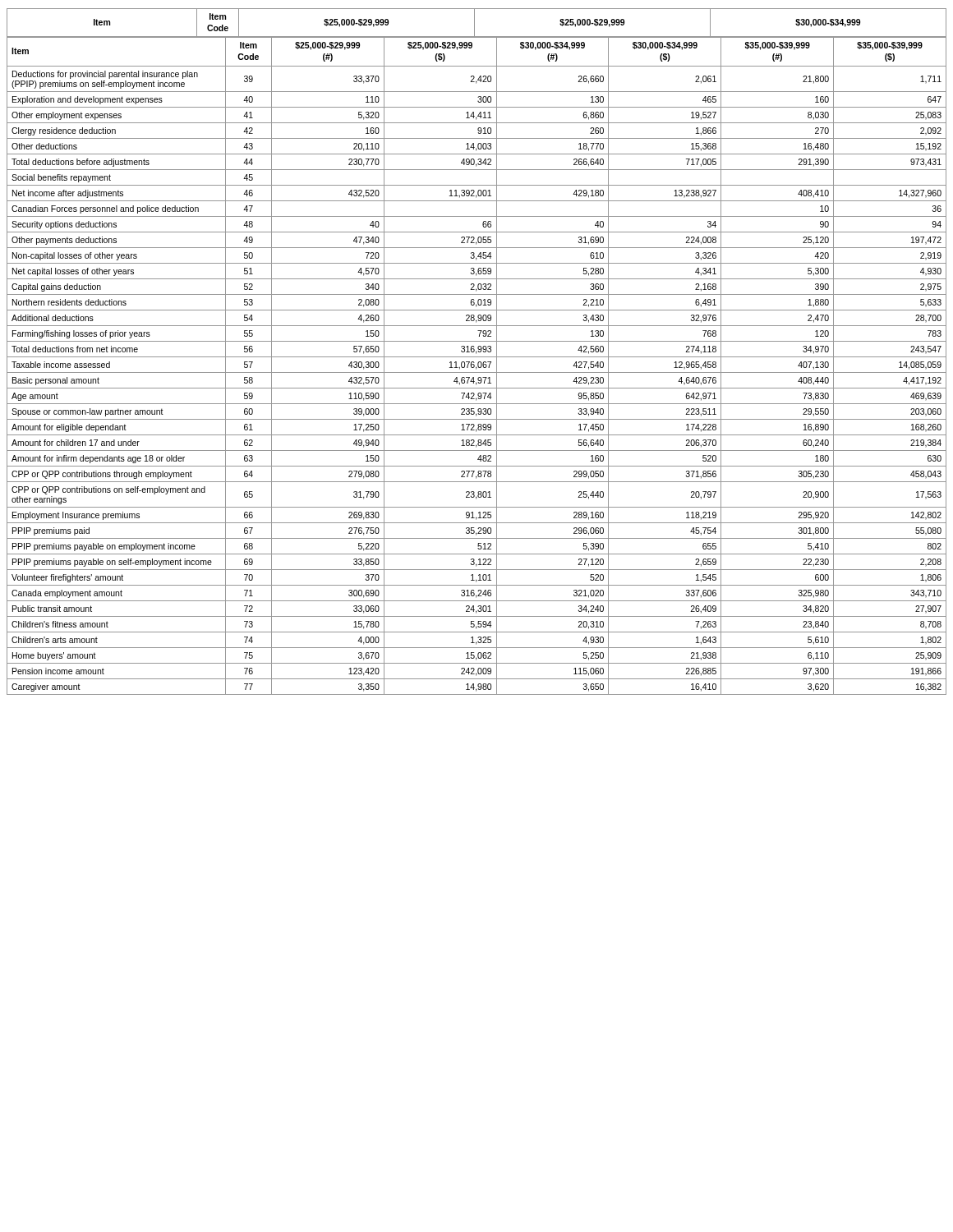Select the table that reads "Item Code"
Image resolution: width=953 pixels, height=1232 pixels.
pyautogui.click(x=476, y=351)
